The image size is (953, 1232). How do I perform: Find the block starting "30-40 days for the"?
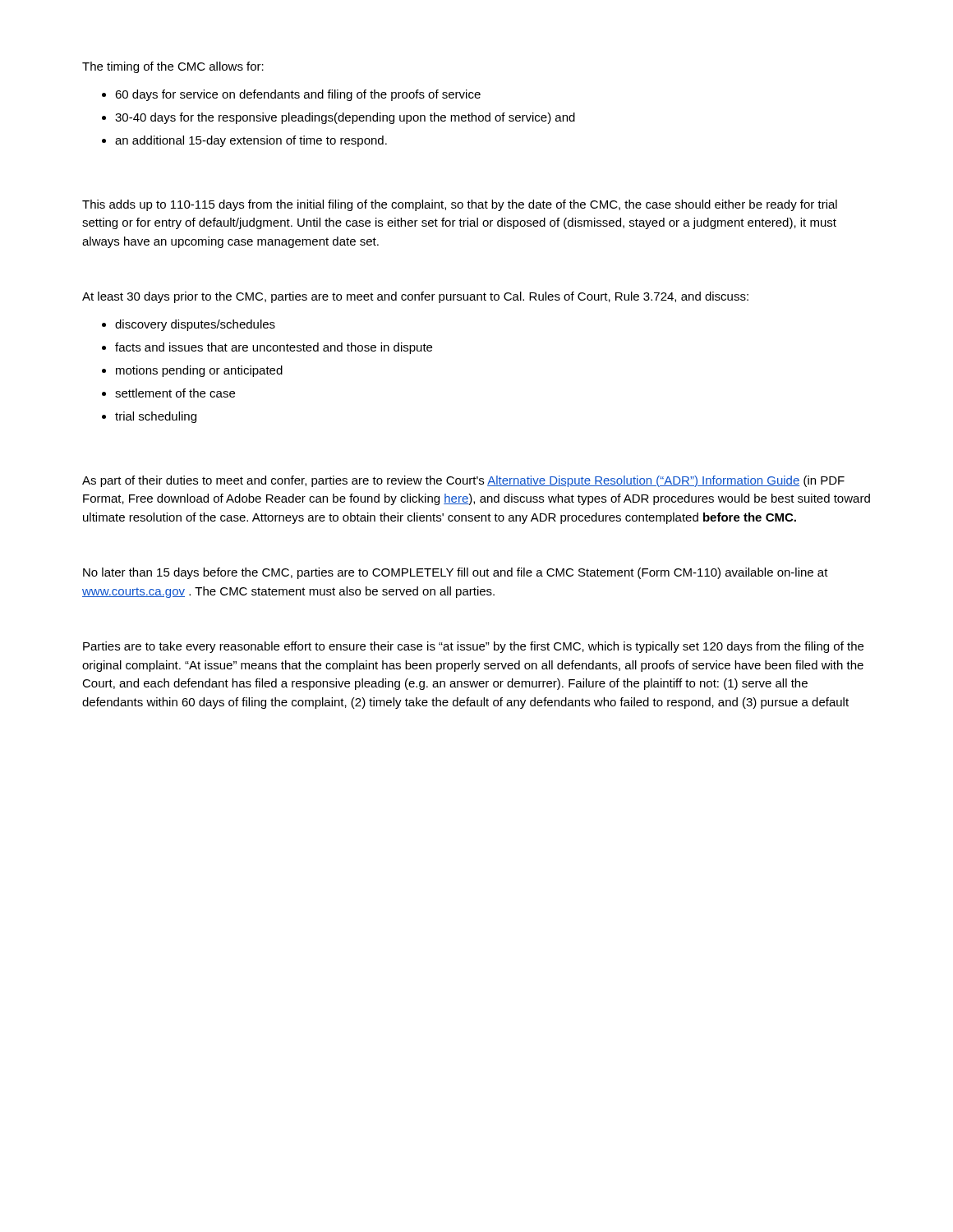[x=345, y=117]
